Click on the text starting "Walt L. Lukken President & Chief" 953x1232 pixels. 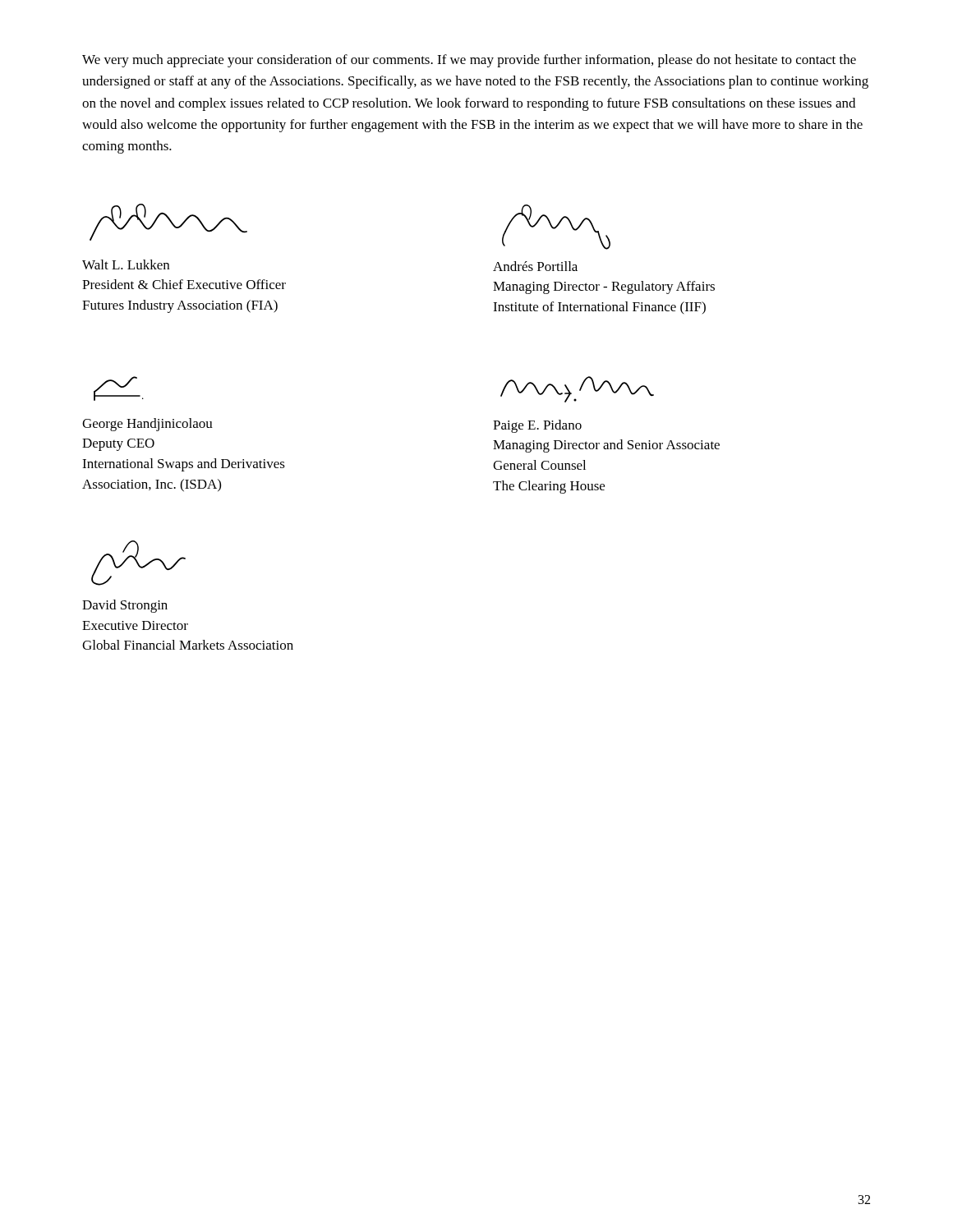(x=271, y=286)
